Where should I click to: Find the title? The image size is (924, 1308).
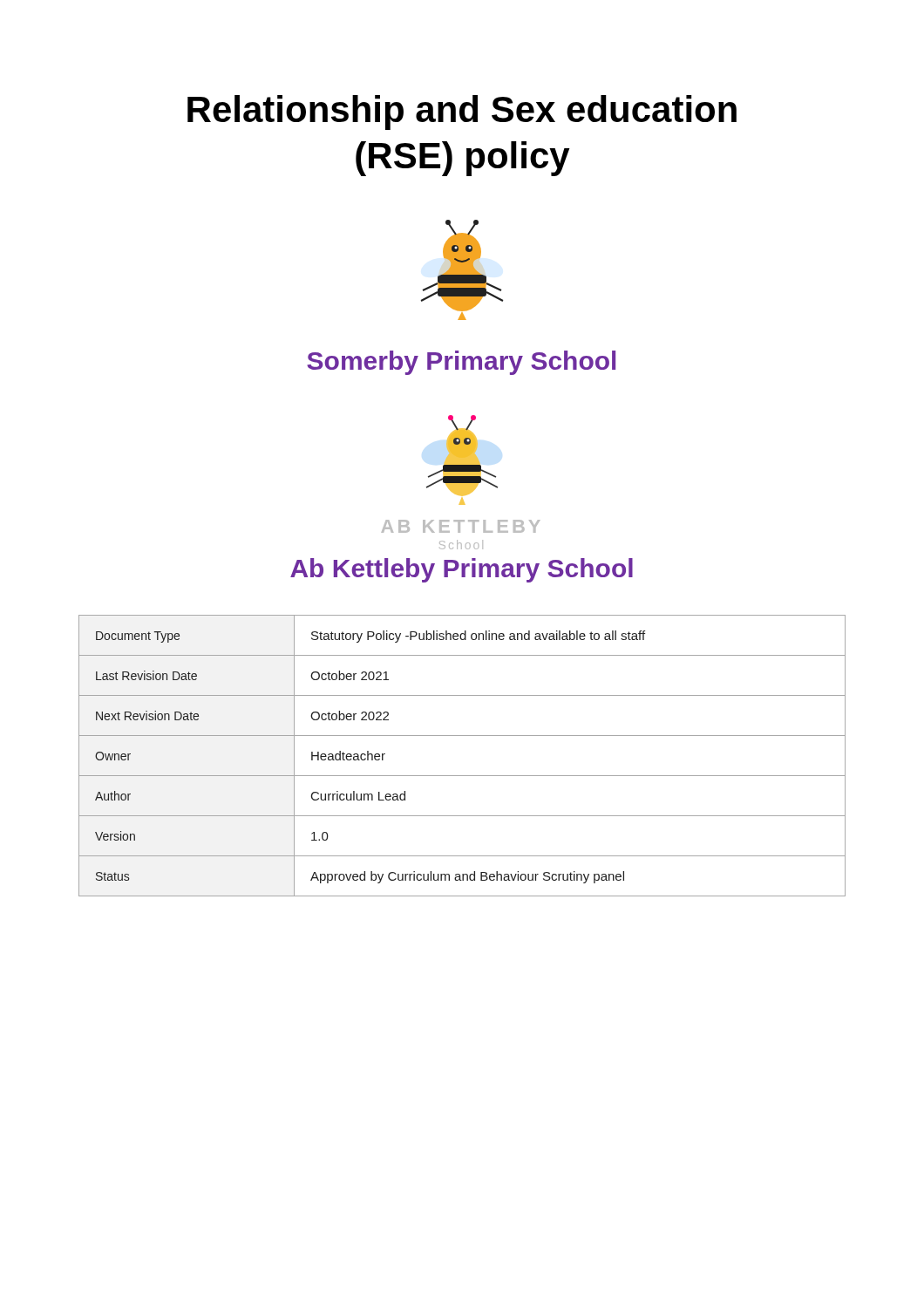click(462, 133)
